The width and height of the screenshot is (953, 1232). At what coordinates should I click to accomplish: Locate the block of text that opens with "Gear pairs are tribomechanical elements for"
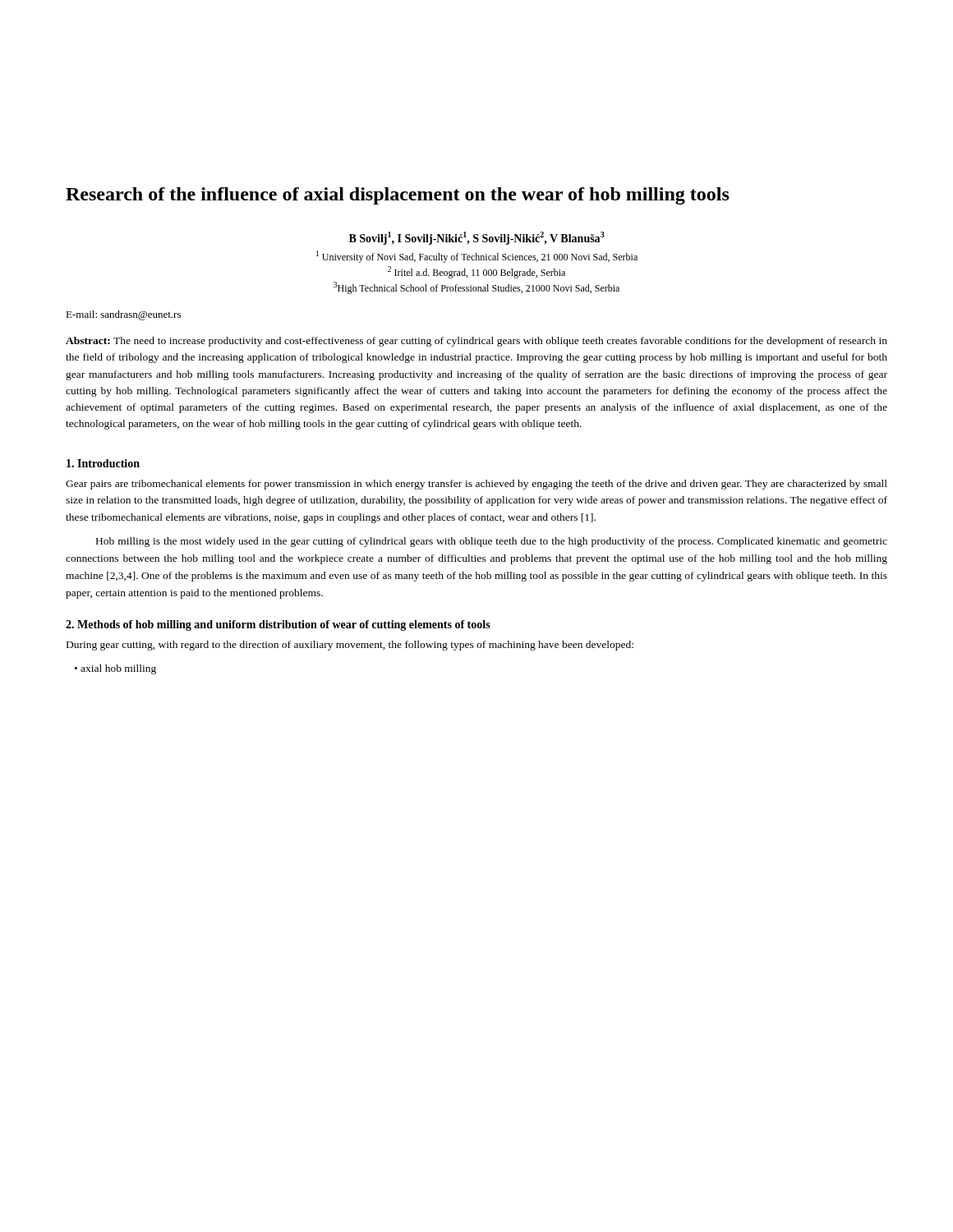476,539
